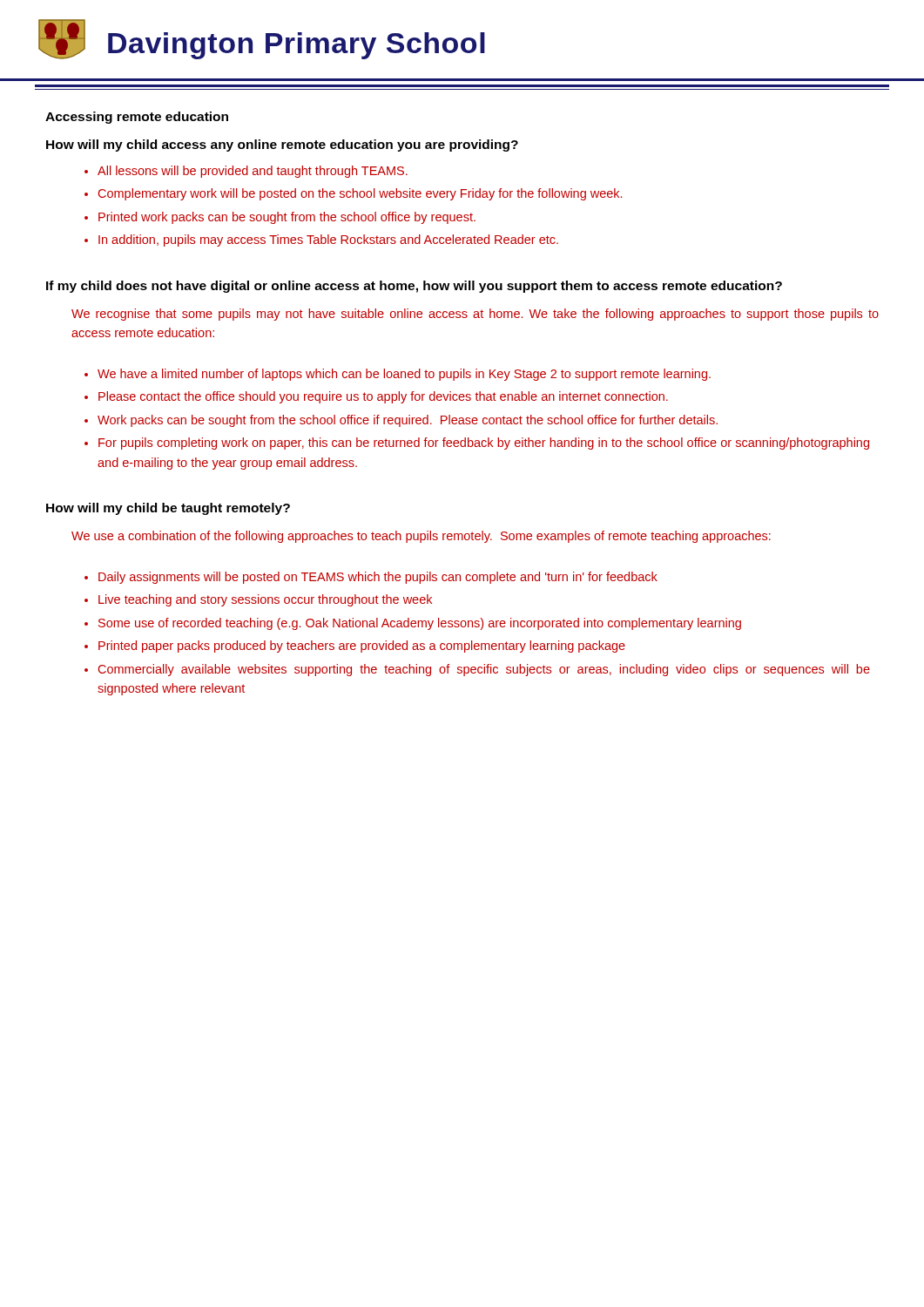Navigate to the region starting "We have a limited number of laptops"
The image size is (924, 1307).
pyautogui.click(x=405, y=374)
